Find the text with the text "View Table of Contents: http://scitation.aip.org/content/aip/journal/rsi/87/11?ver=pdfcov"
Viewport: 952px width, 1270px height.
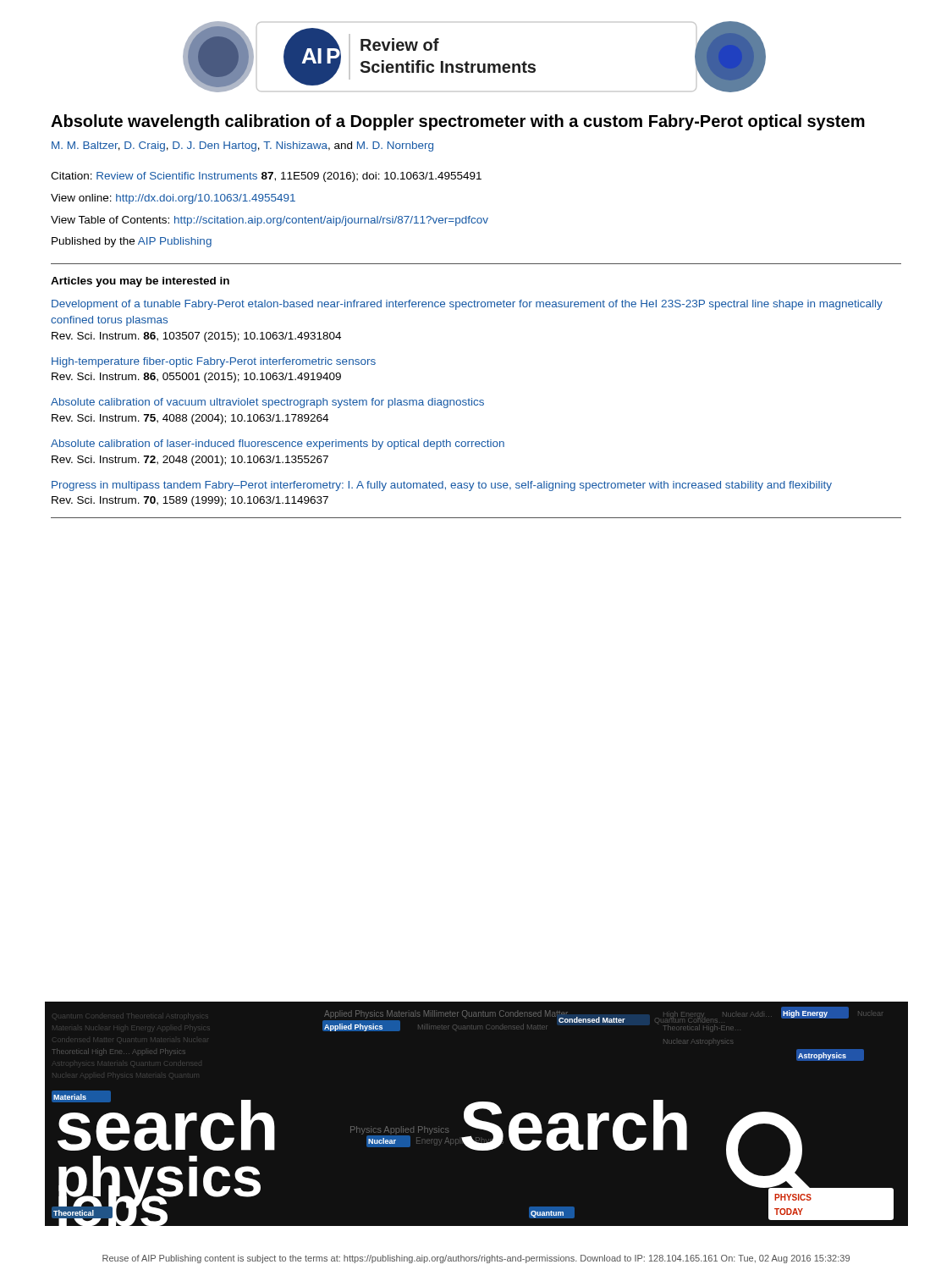pos(269,219)
